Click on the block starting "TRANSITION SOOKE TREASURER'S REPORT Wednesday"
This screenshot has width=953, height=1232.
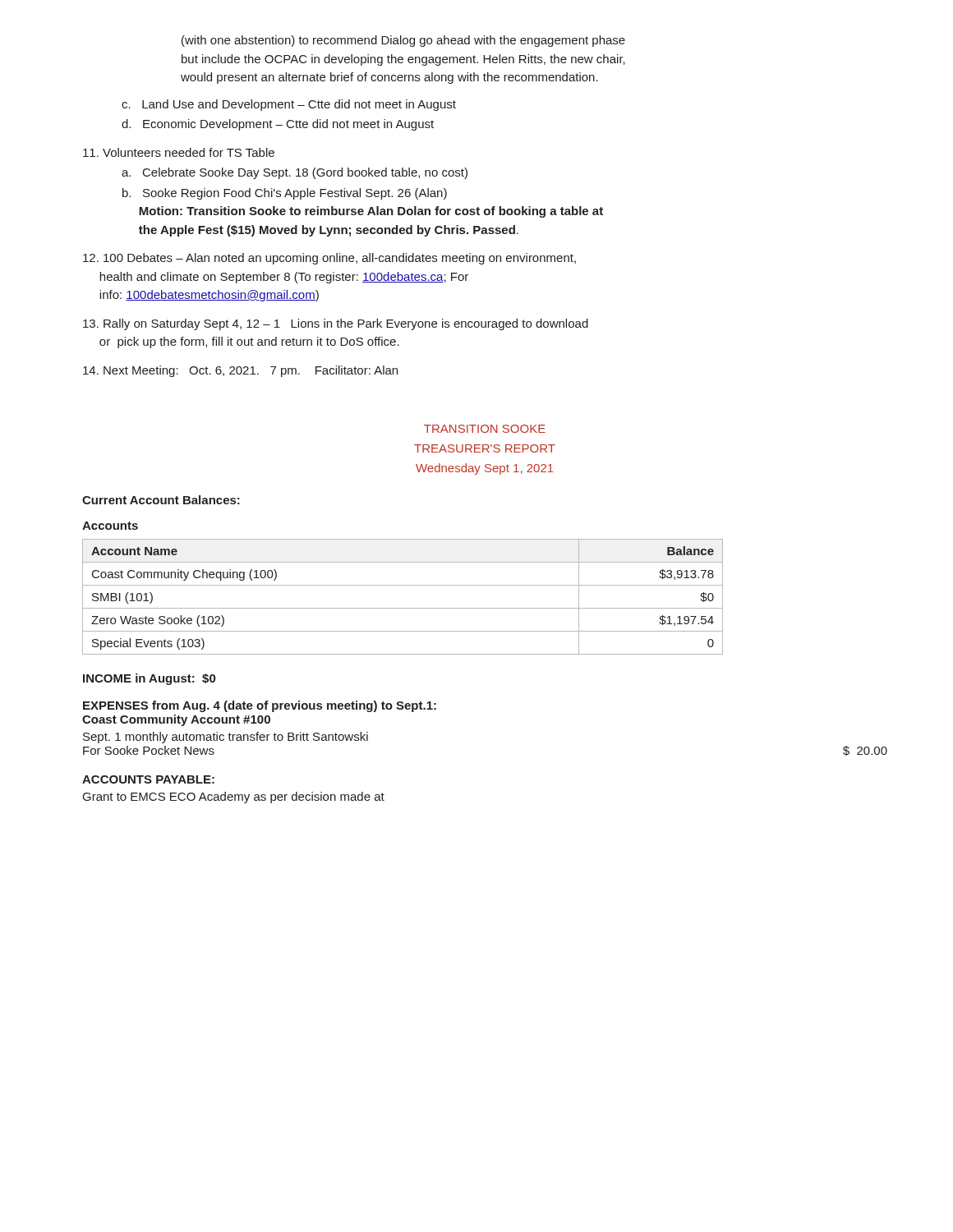(485, 448)
